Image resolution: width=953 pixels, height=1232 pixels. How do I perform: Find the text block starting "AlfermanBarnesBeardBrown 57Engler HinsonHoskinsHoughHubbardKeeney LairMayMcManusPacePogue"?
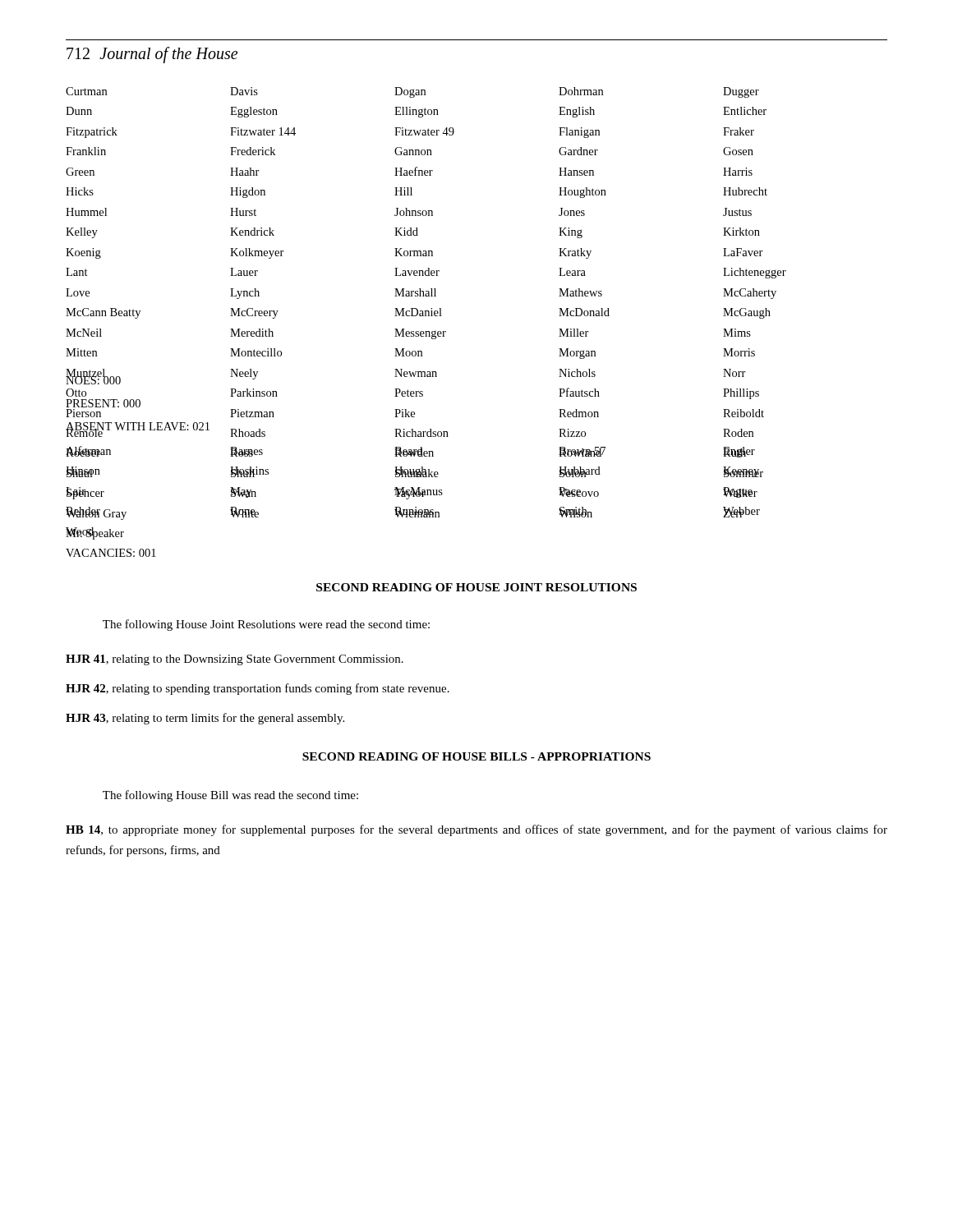tap(410, 452)
